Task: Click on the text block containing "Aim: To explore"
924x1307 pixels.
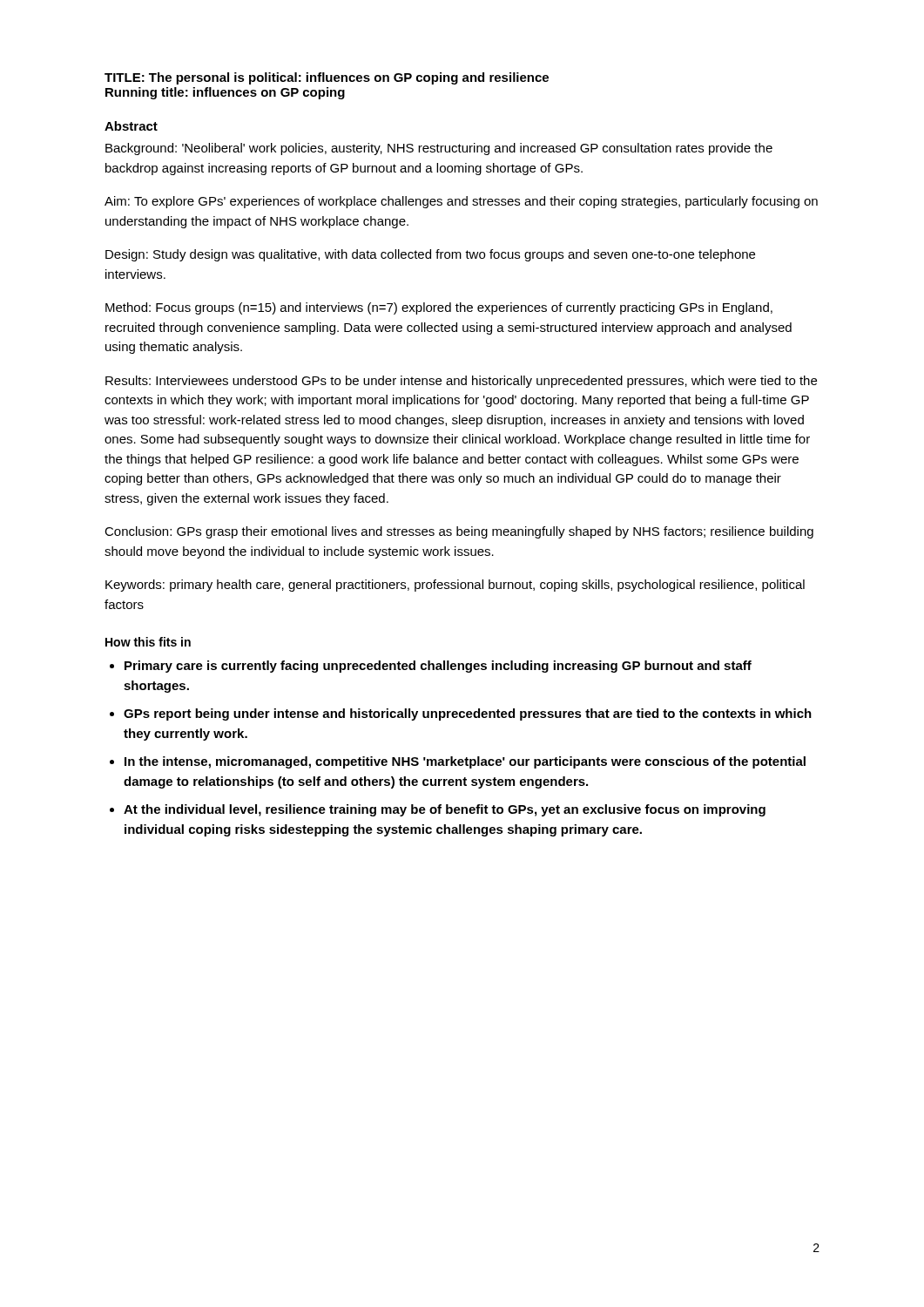Action: [461, 211]
